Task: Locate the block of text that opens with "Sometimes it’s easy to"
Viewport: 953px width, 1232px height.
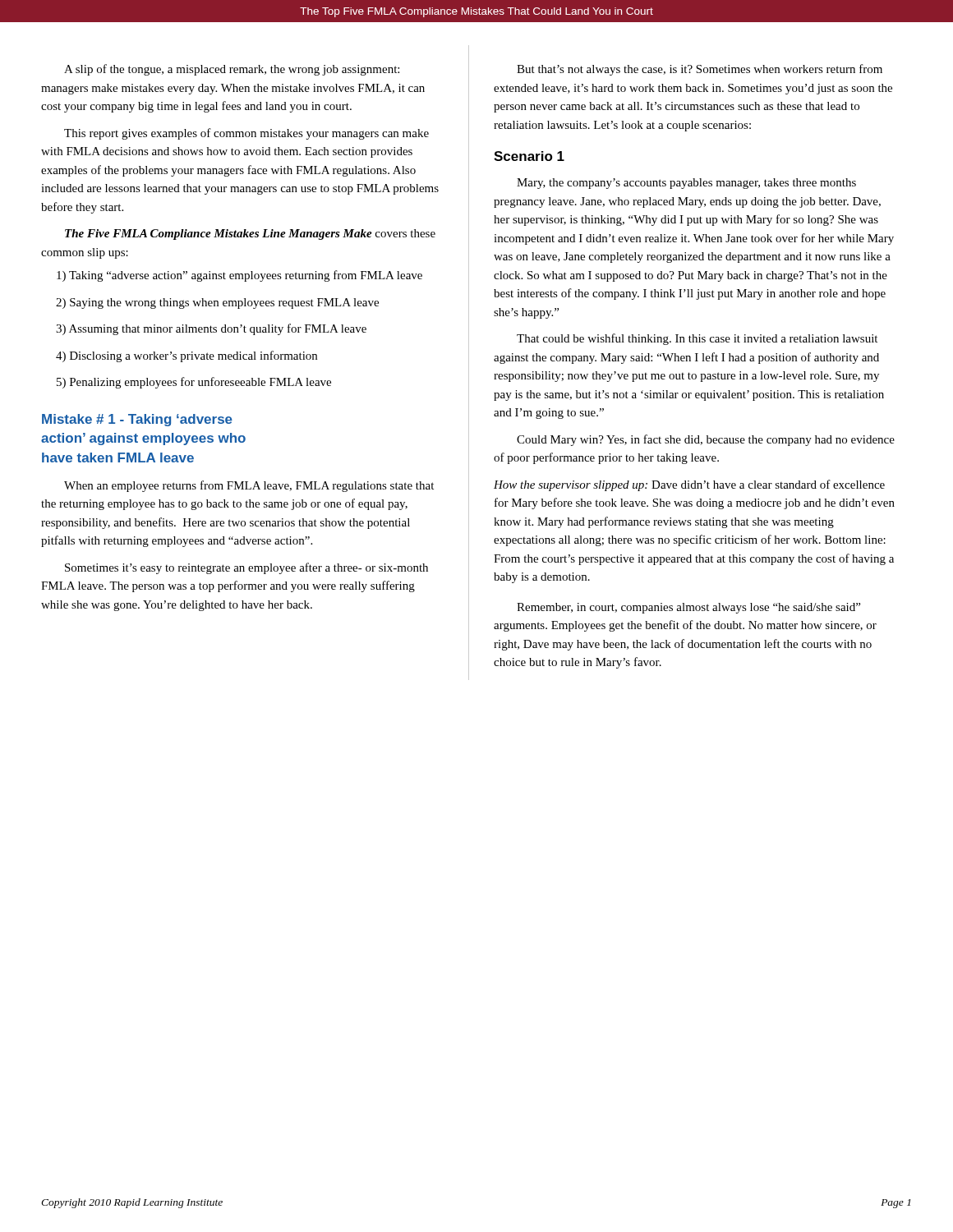Action: [242, 586]
